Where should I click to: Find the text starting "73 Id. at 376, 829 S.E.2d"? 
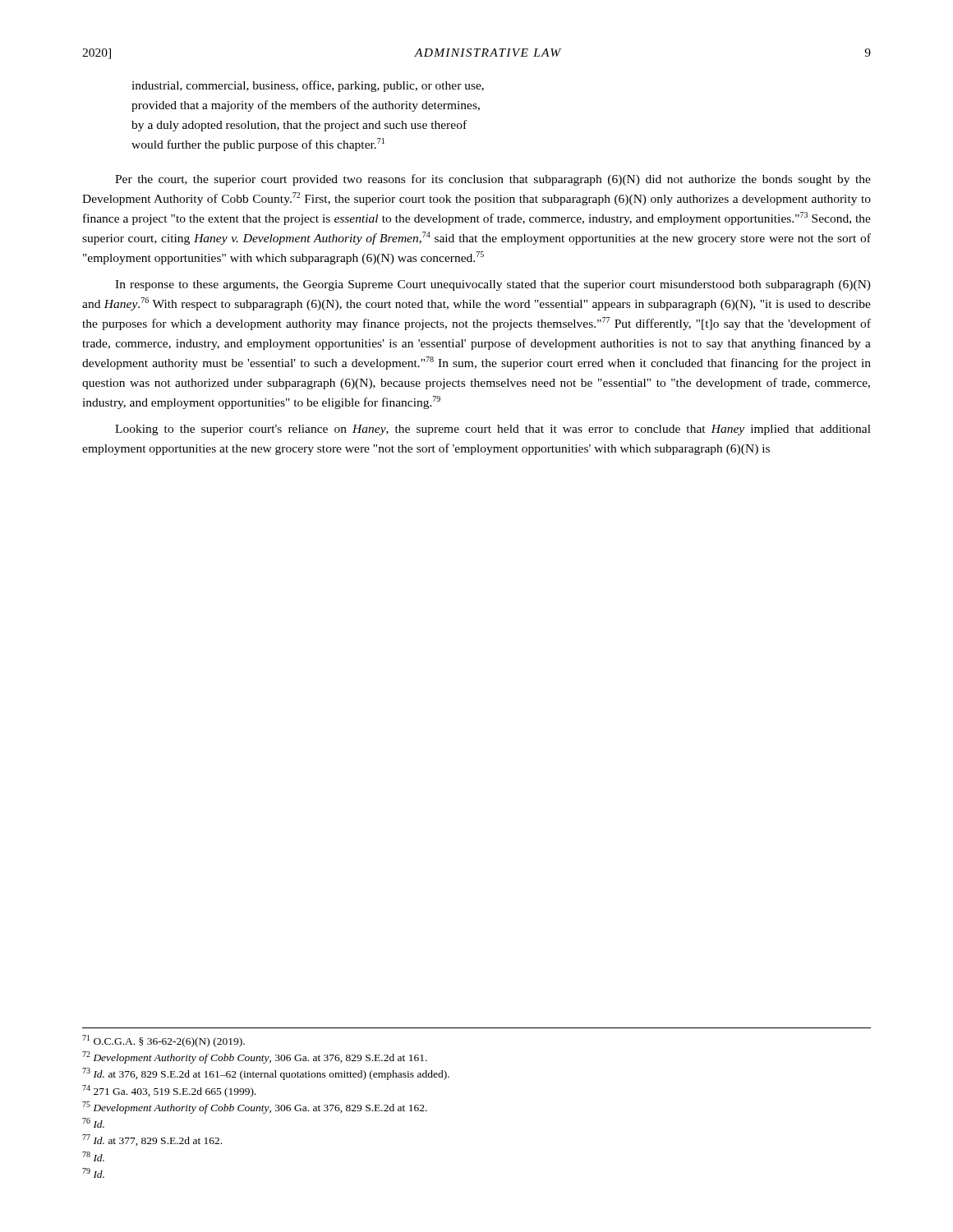tap(266, 1073)
